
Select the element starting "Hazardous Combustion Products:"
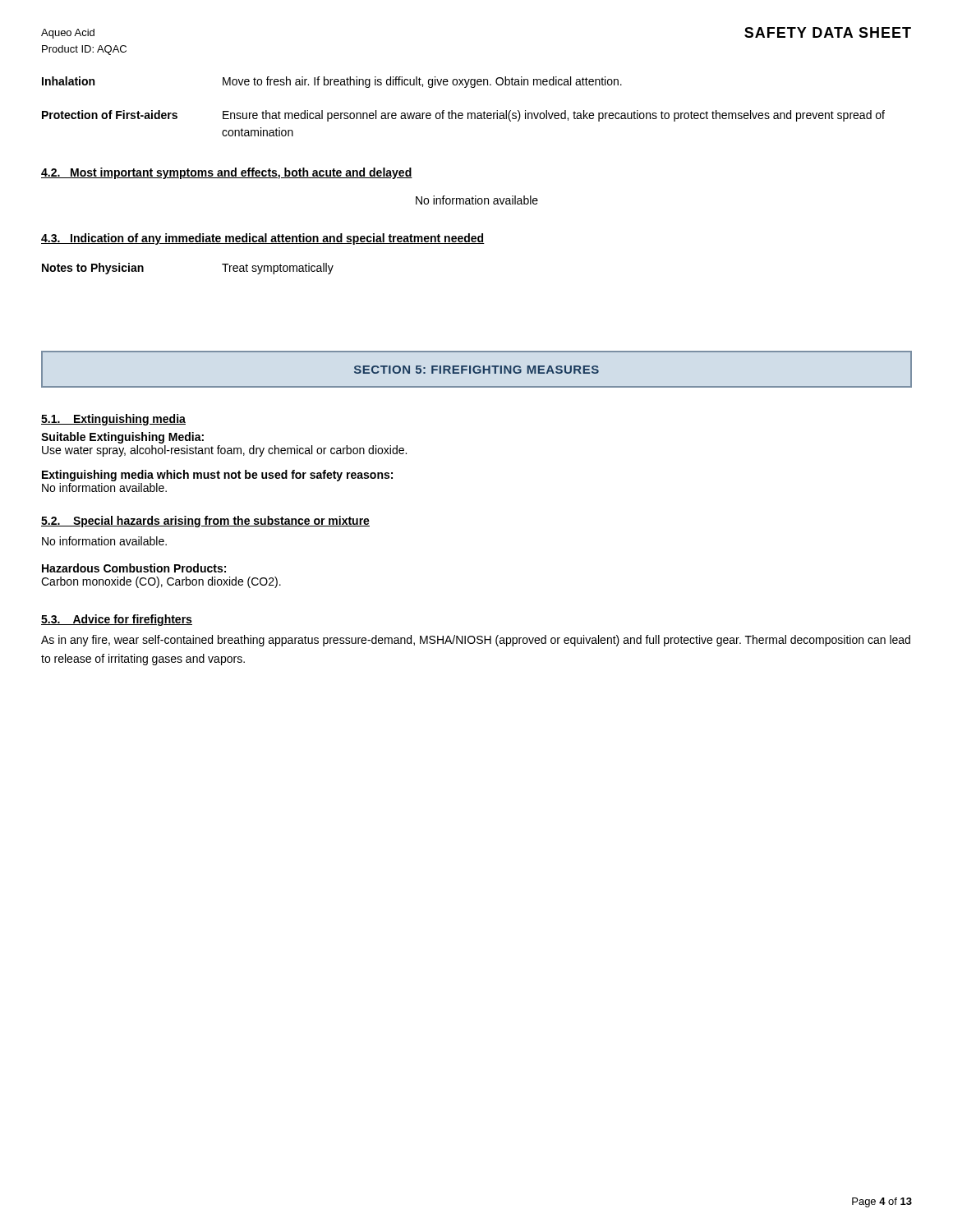click(x=161, y=575)
